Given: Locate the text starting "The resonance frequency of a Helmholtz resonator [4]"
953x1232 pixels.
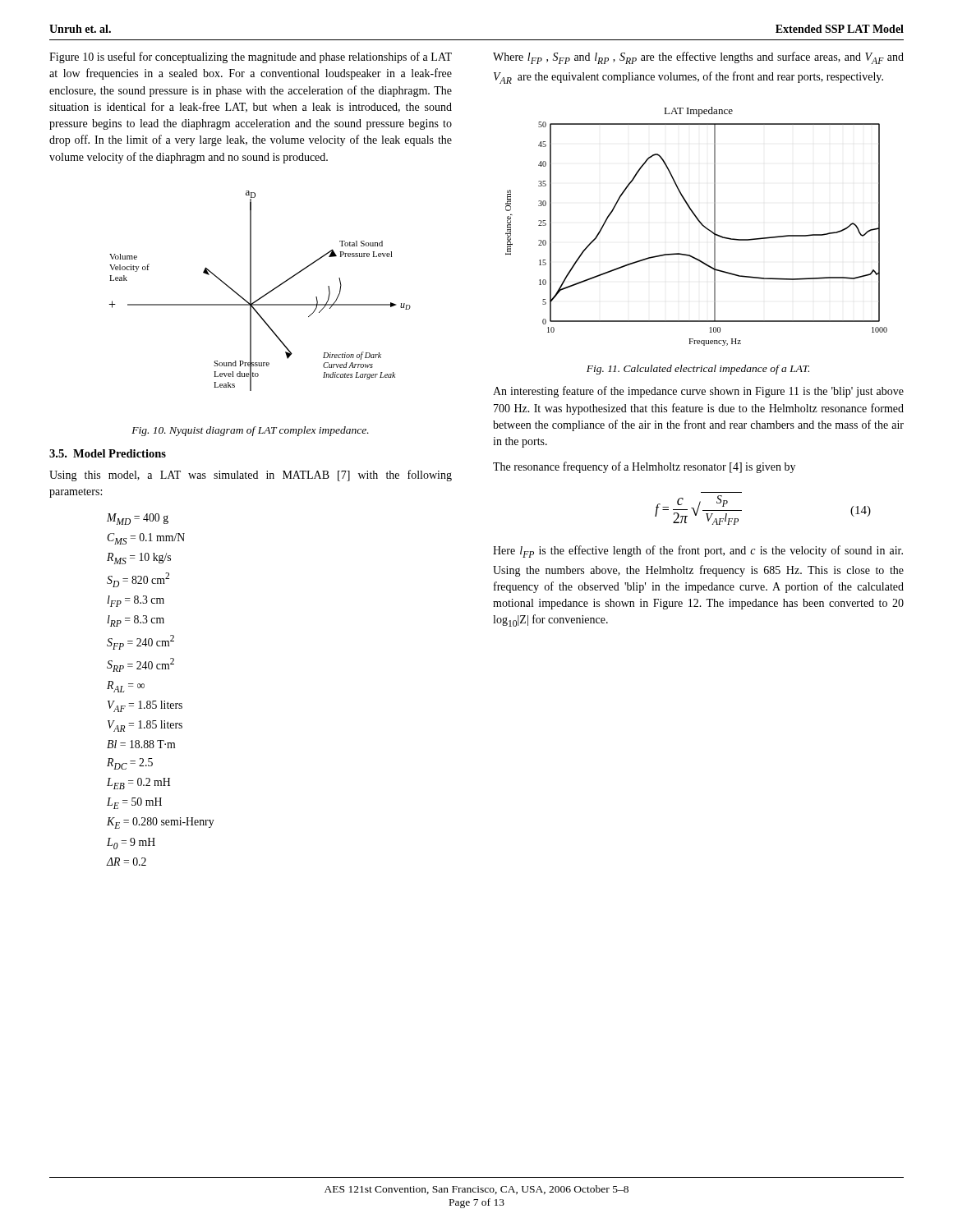Looking at the screenshot, I should (644, 467).
